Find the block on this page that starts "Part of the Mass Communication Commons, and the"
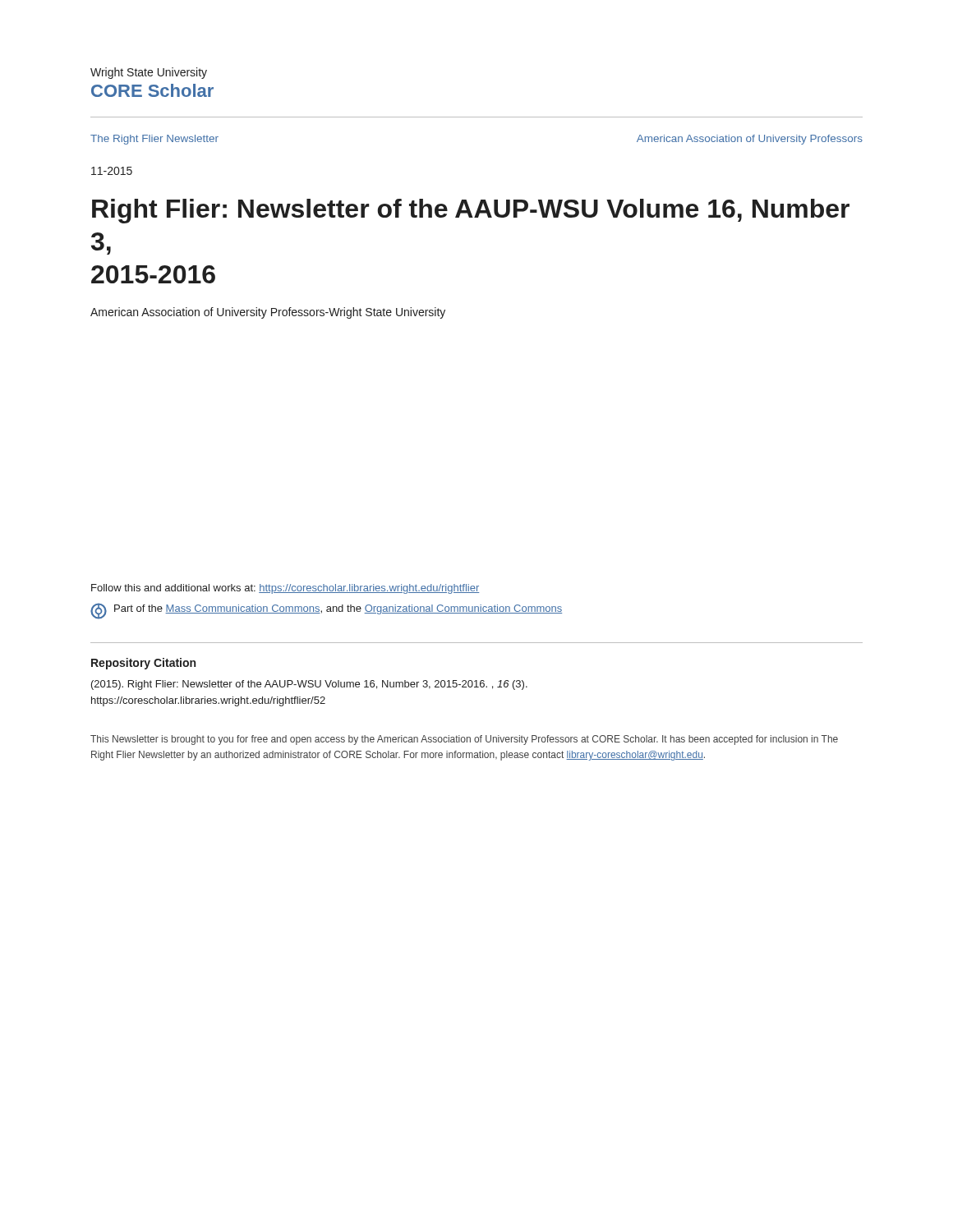Viewport: 953px width, 1232px height. [x=326, y=611]
